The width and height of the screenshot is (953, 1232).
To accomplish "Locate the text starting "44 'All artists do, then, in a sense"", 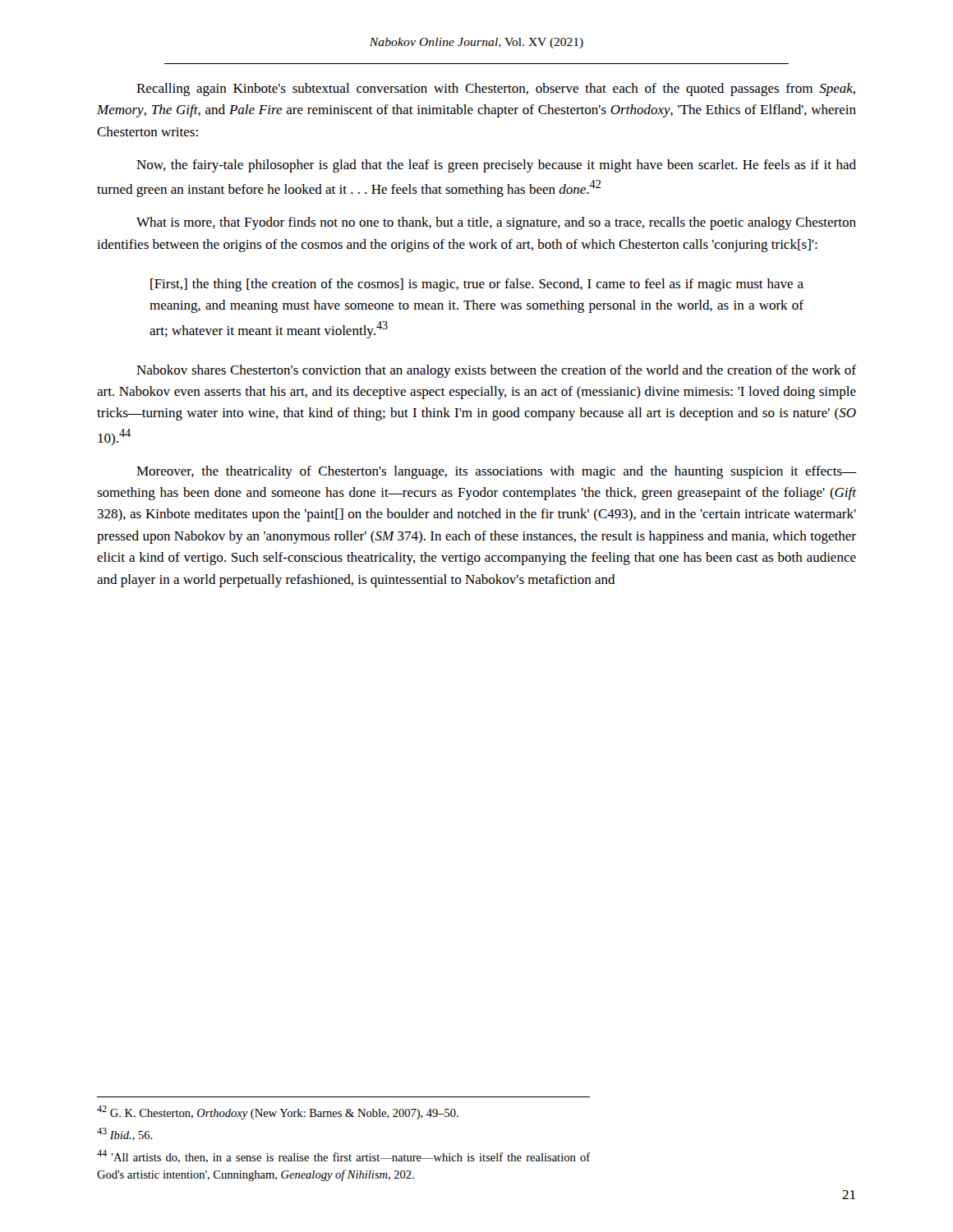I will tap(343, 1164).
